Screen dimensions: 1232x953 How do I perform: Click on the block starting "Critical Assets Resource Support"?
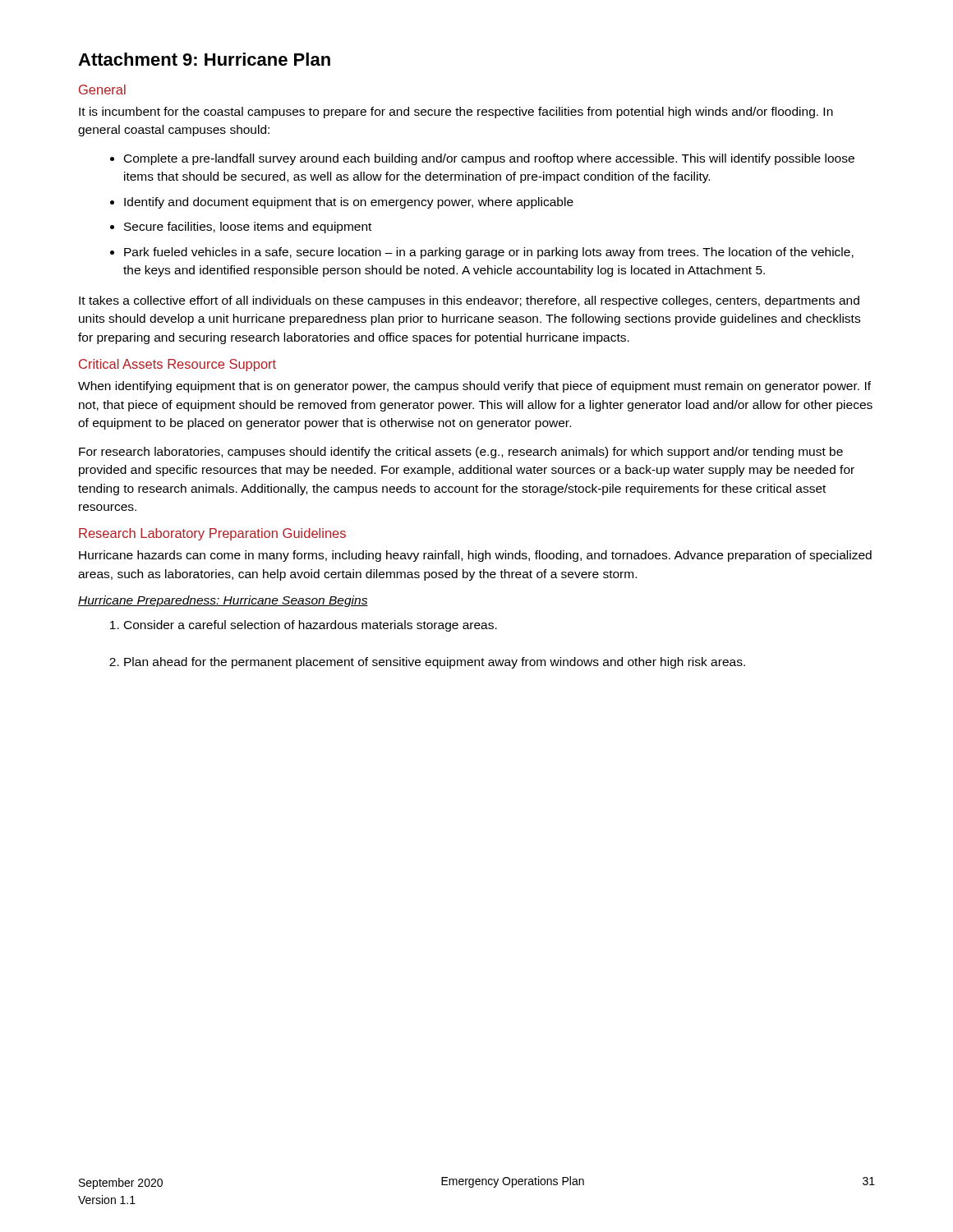point(177,365)
